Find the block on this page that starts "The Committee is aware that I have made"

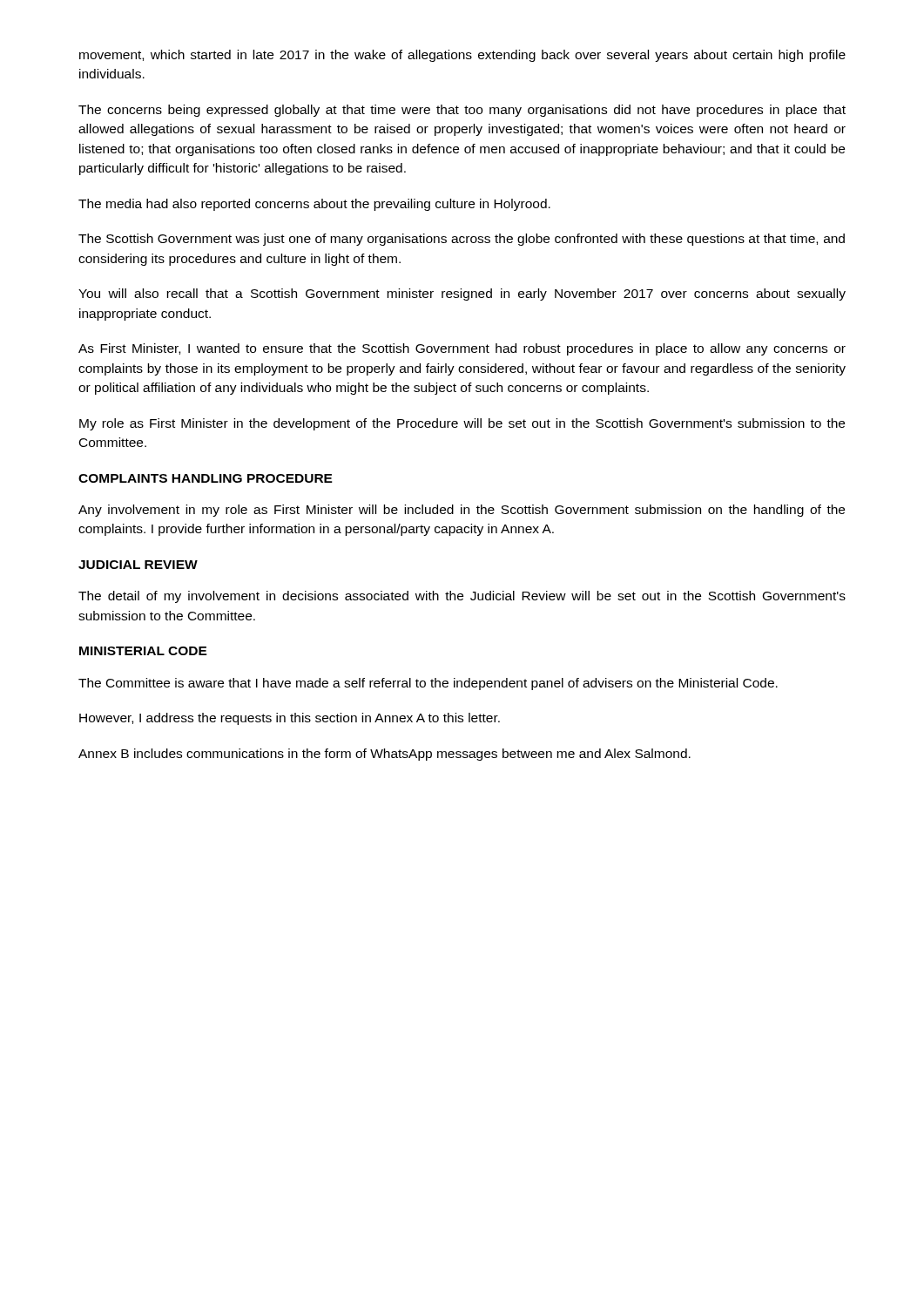pyautogui.click(x=428, y=683)
